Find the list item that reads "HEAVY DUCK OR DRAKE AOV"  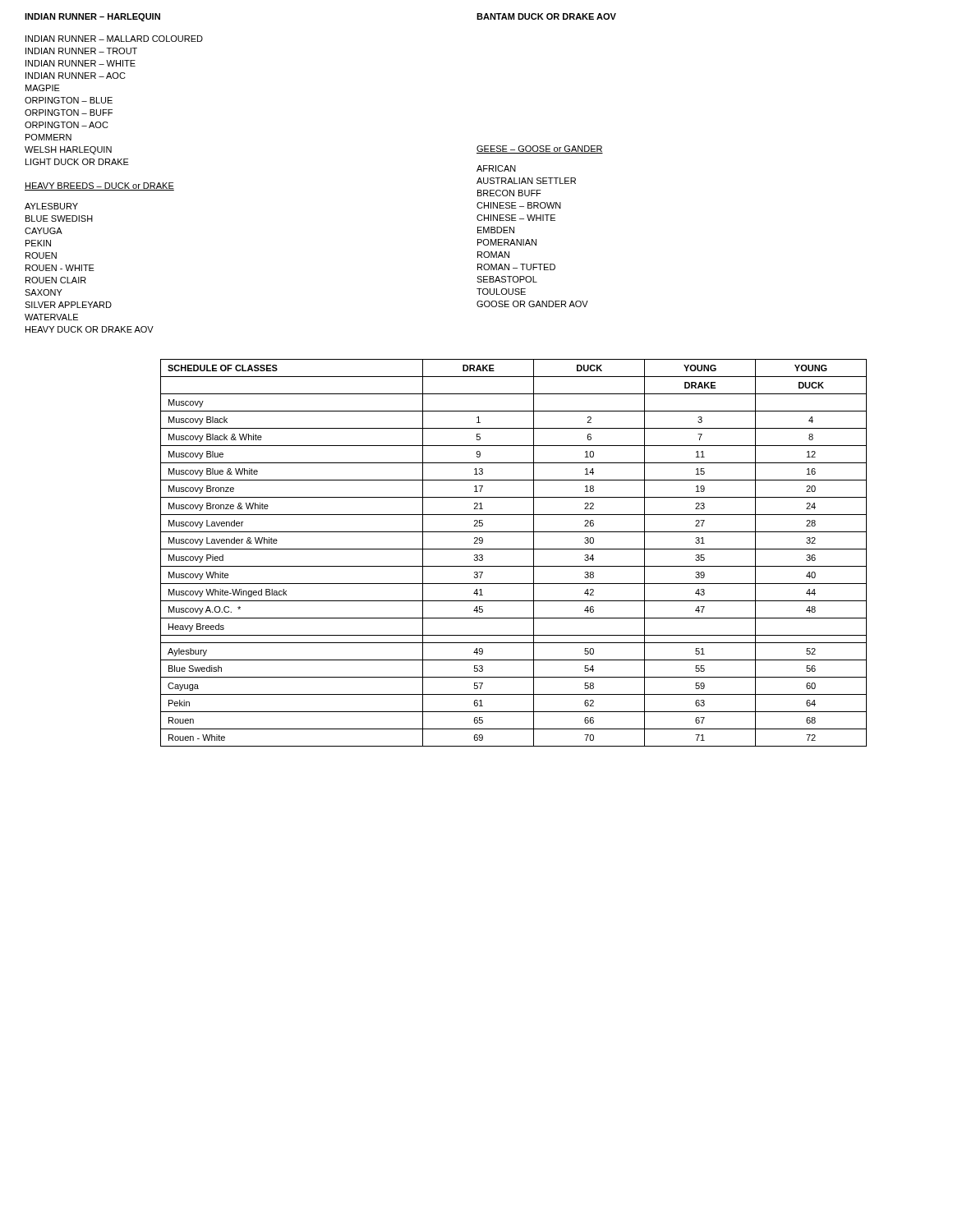[89, 329]
